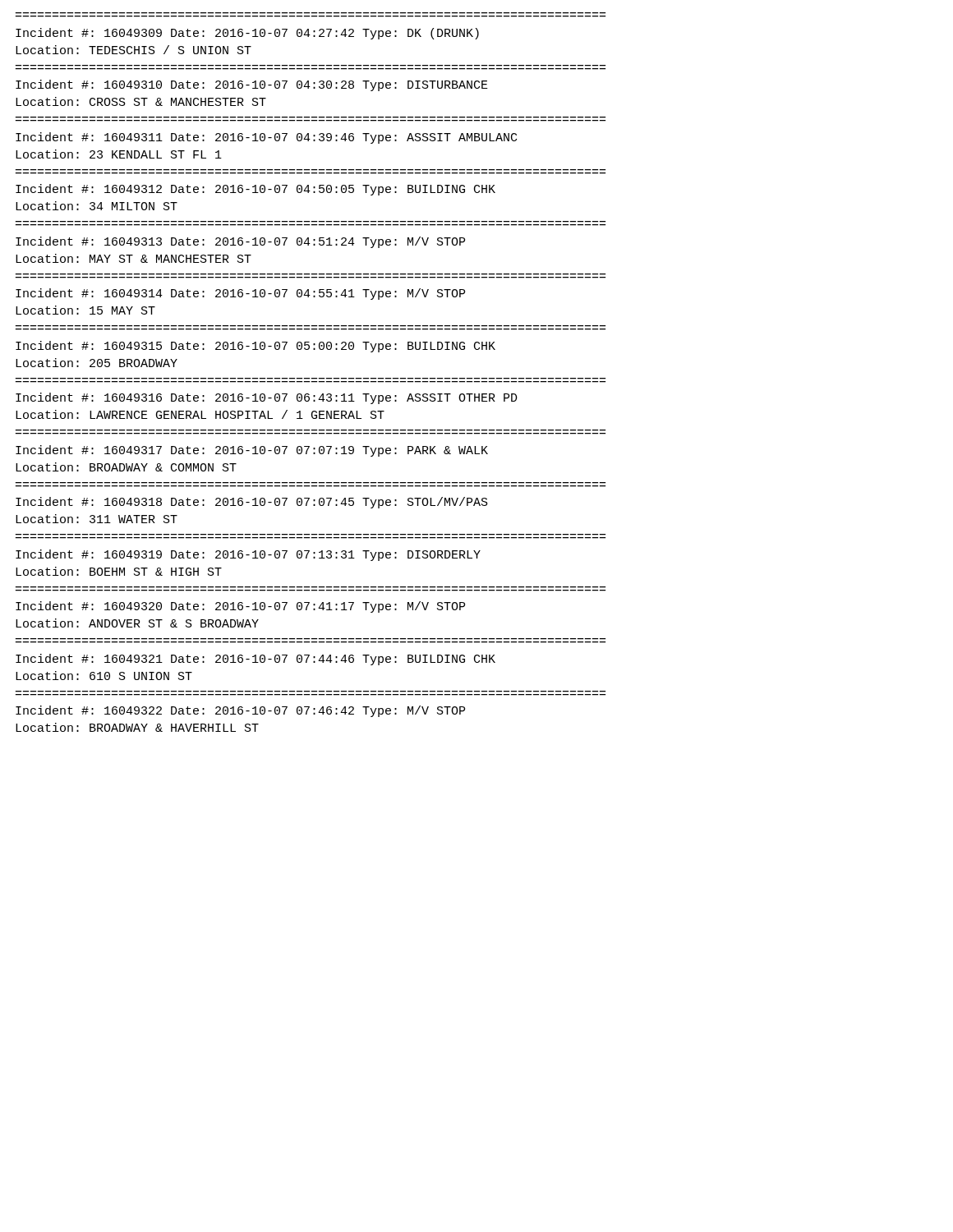Locate the list item that reads "================================================================================ Incident #: 16049317 Date: 2016-10-07"
This screenshot has height=1232, width=953.
click(x=476, y=452)
